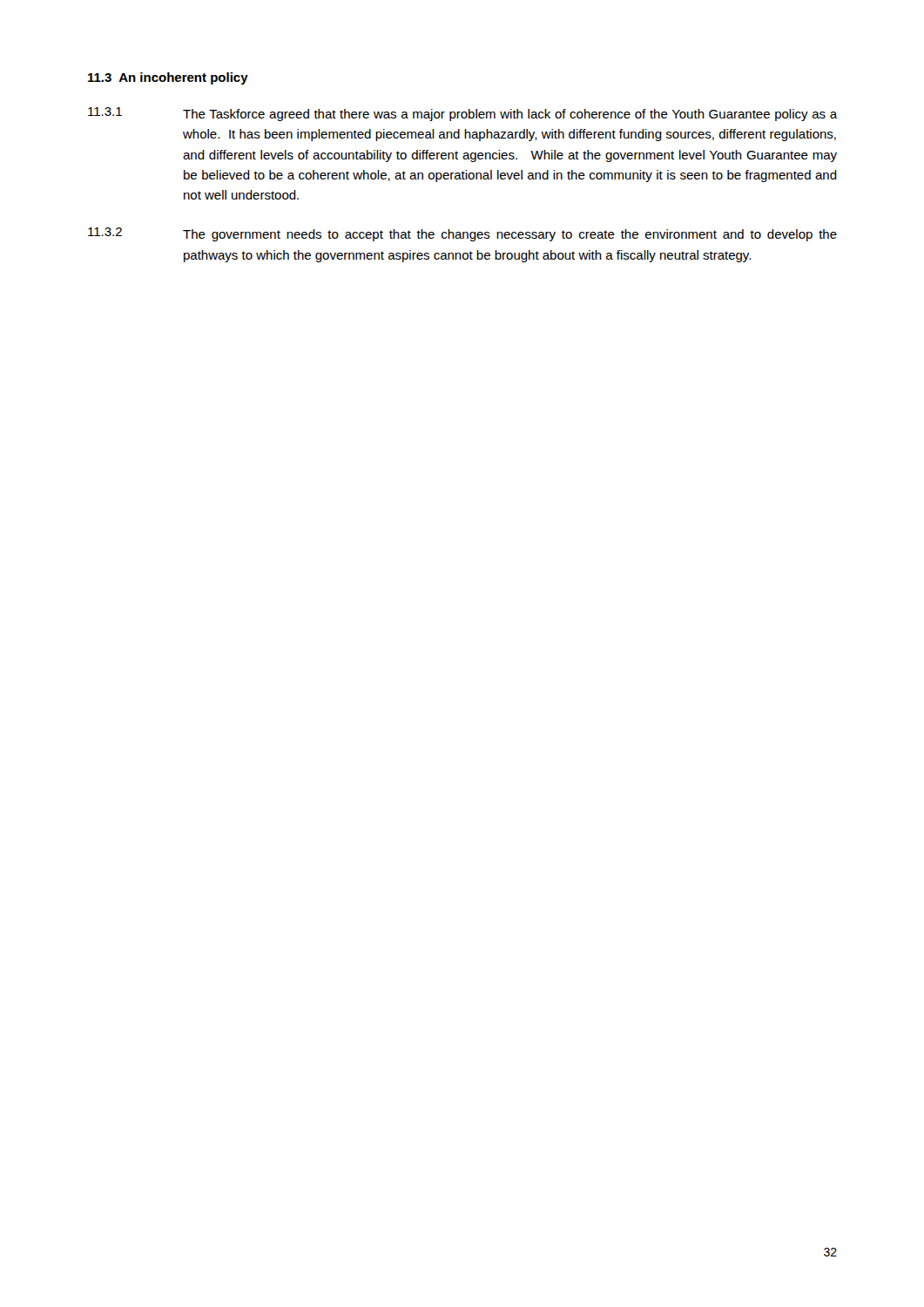The image size is (924, 1307).
Task: Locate the block starting "3.1 The Taskforce agreed that"
Action: pos(462,154)
